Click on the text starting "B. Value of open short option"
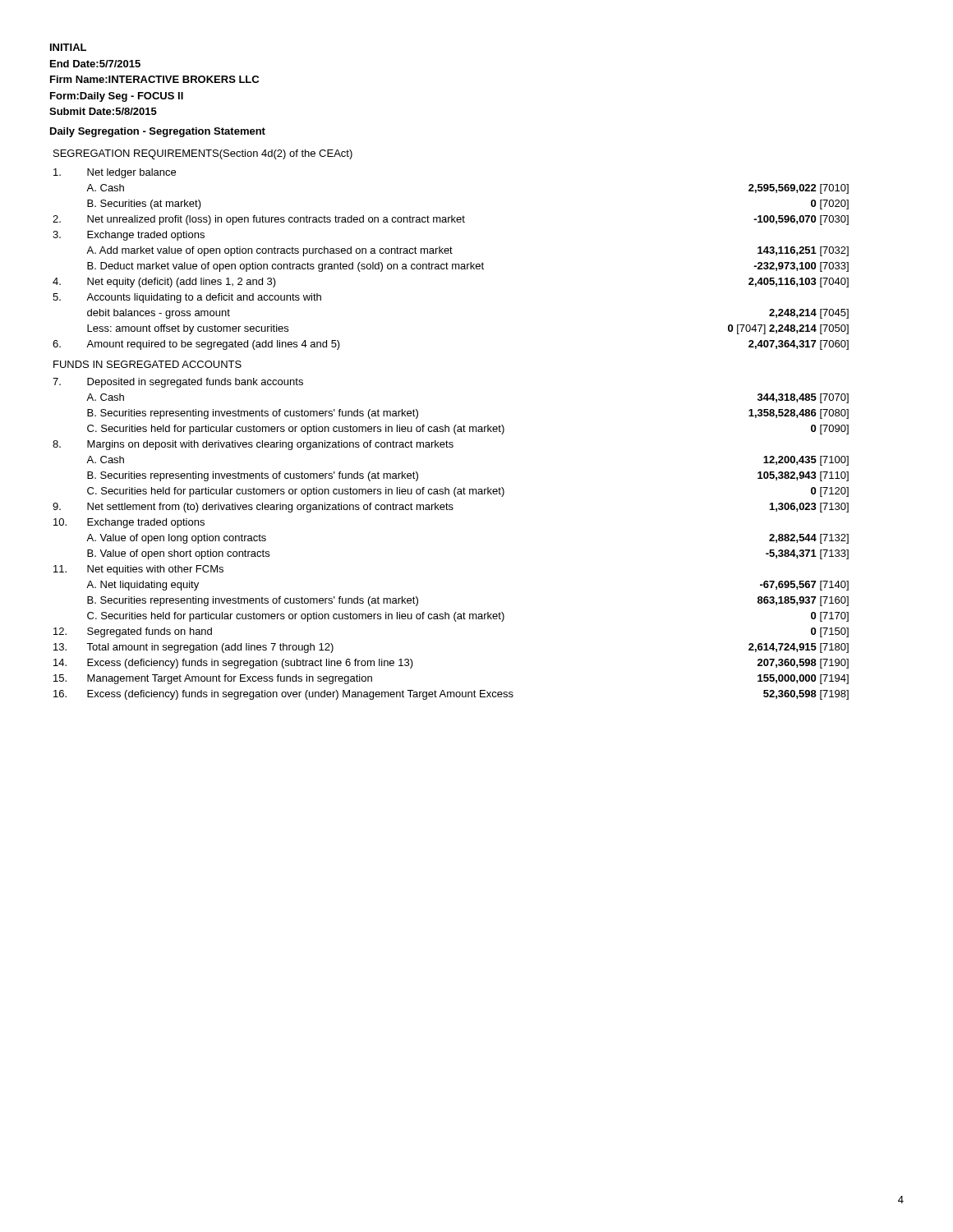953x1232 pixels. [175, 554]
